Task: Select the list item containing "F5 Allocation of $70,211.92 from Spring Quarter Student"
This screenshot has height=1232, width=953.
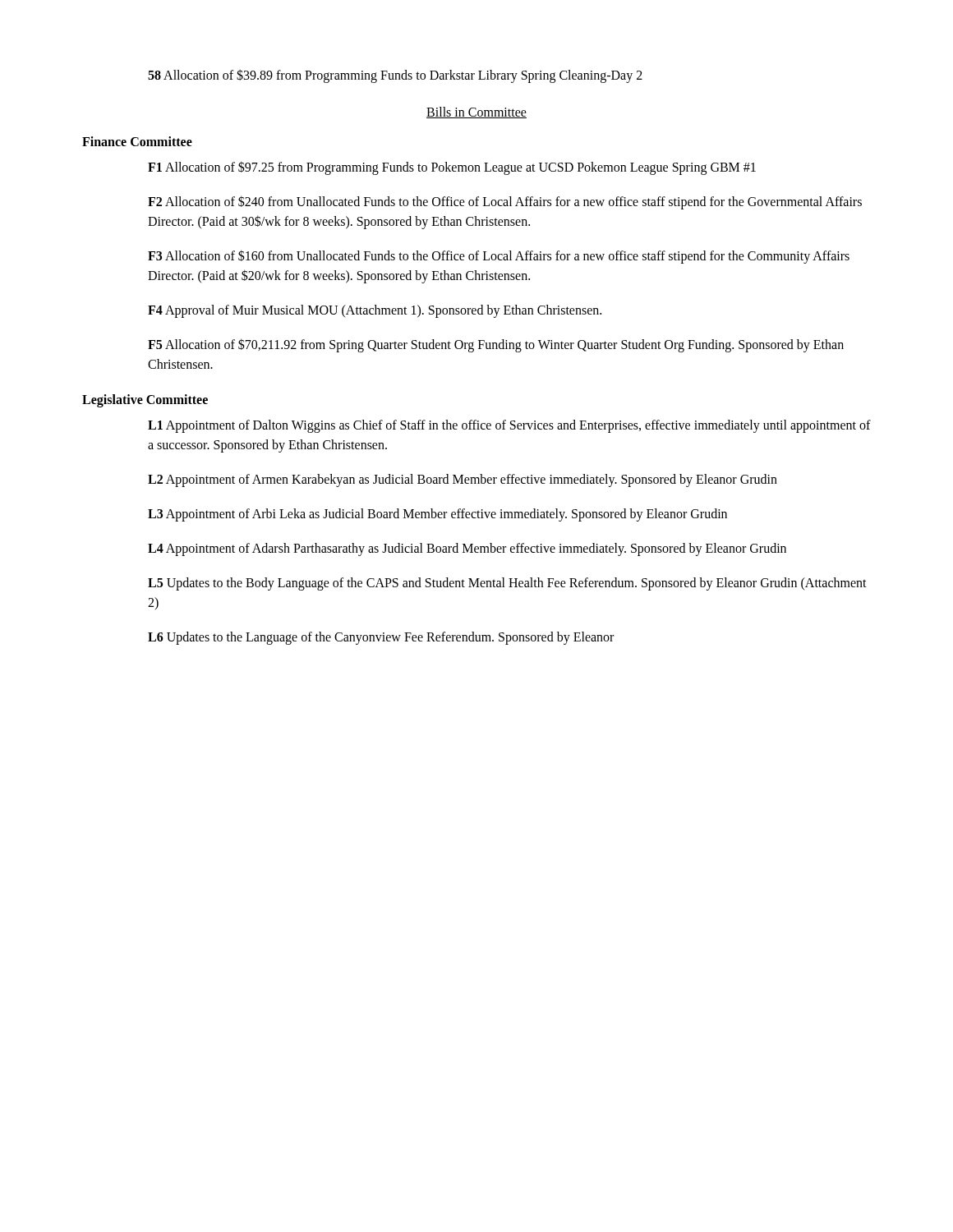Action: click(x=496, y=354)
